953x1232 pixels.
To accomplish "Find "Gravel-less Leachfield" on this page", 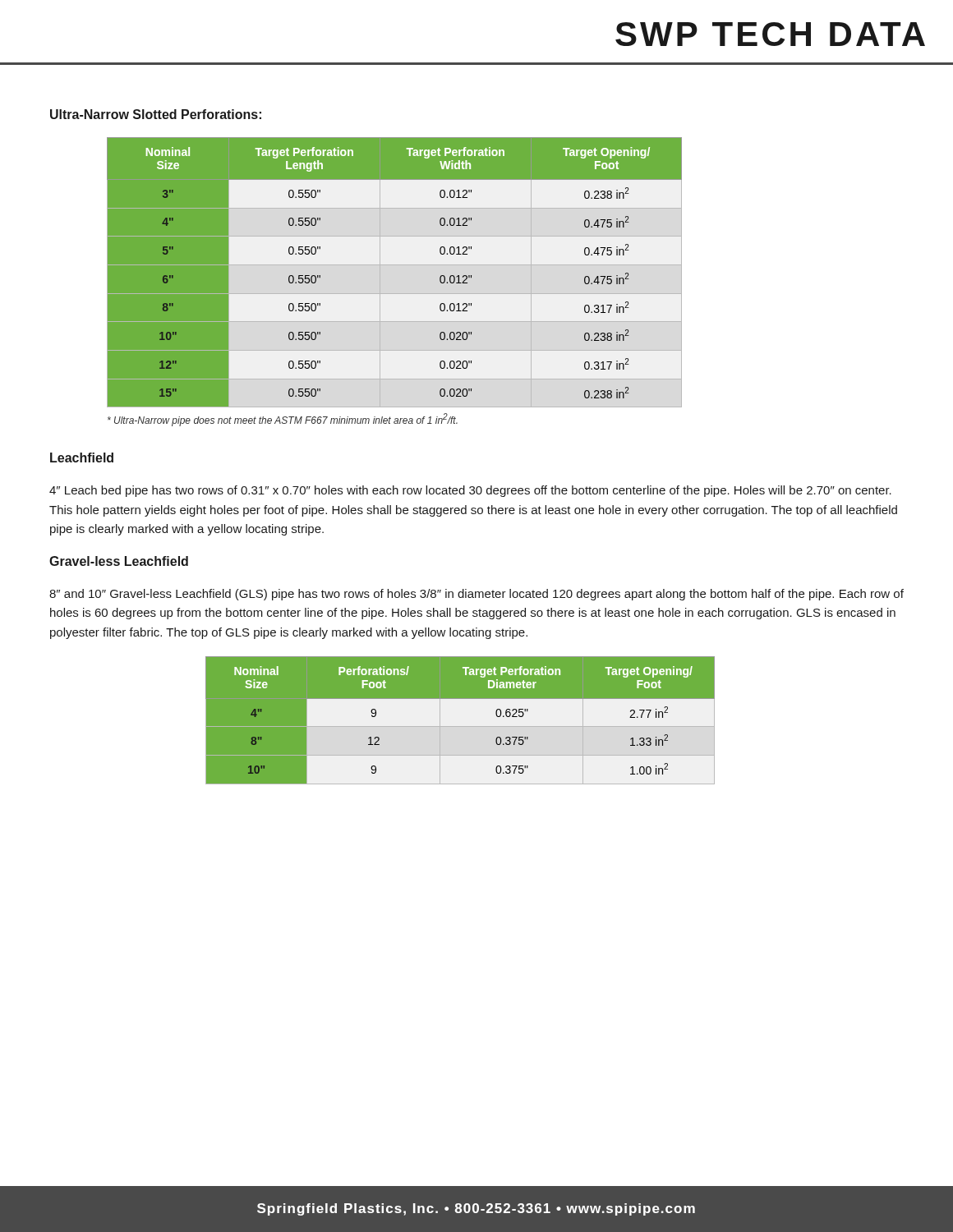I will pos(119,561).
